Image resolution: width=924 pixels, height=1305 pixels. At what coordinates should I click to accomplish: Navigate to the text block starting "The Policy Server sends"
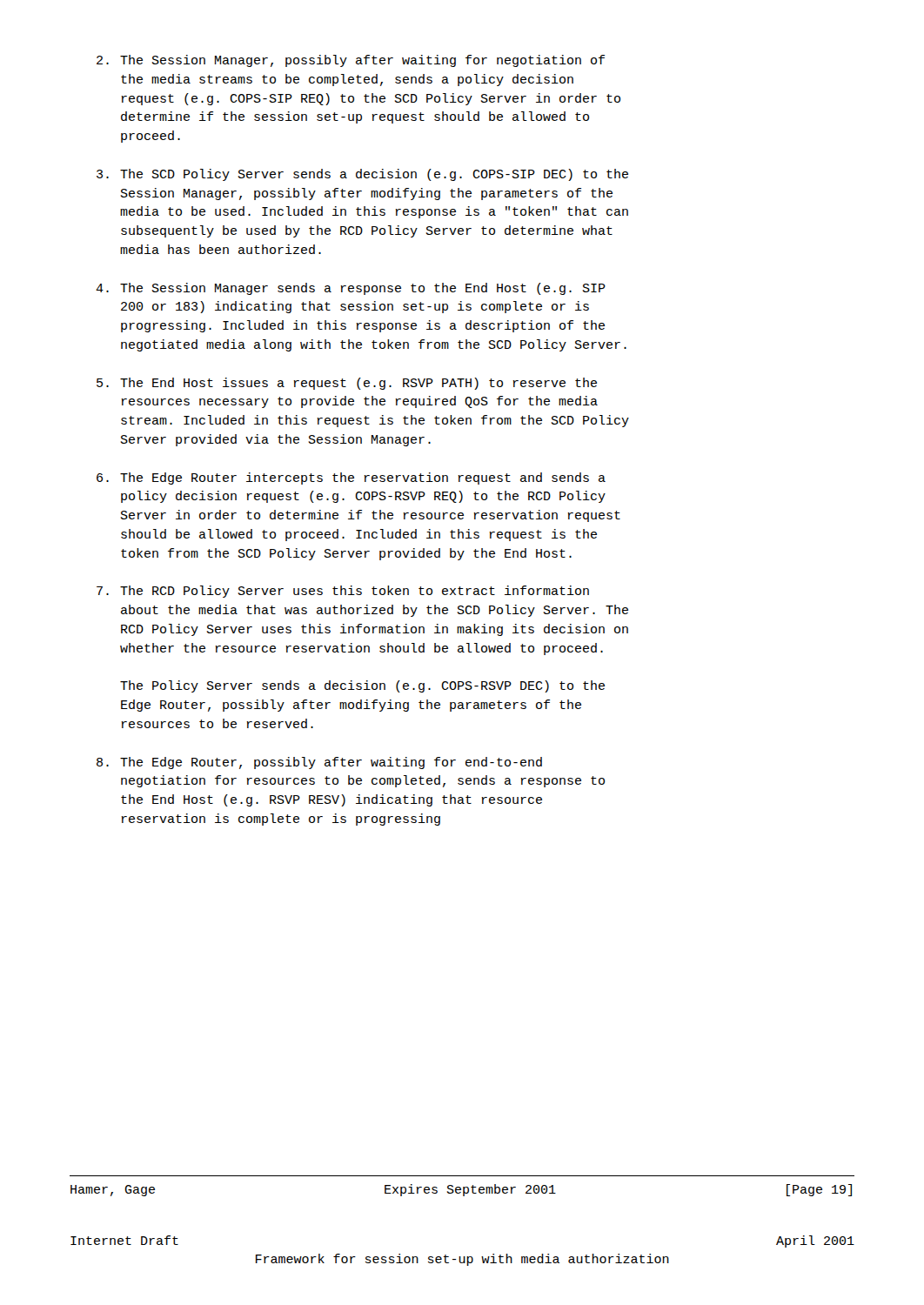363,706
